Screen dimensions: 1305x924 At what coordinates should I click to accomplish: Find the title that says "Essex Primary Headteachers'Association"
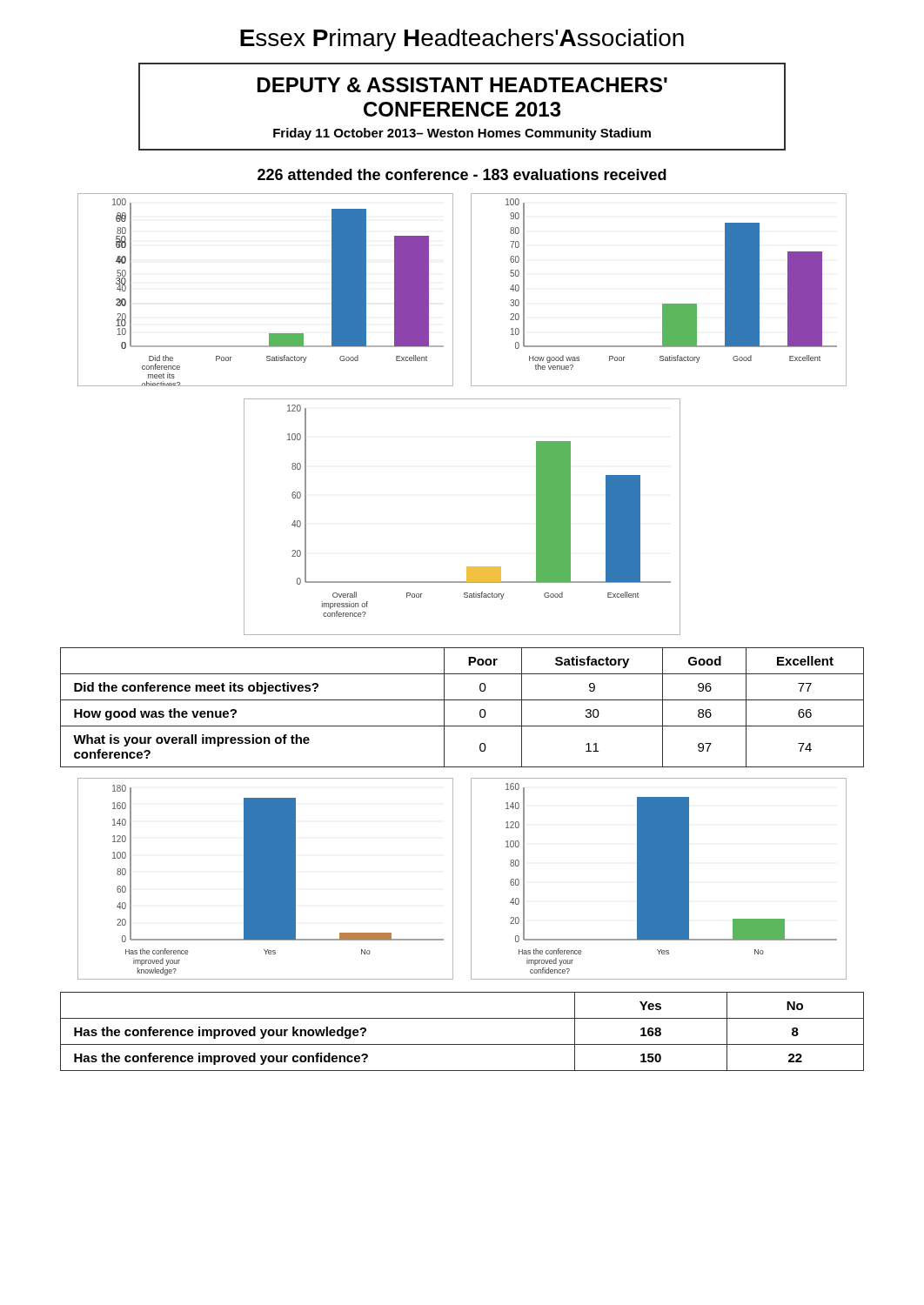tap(462, 38)
